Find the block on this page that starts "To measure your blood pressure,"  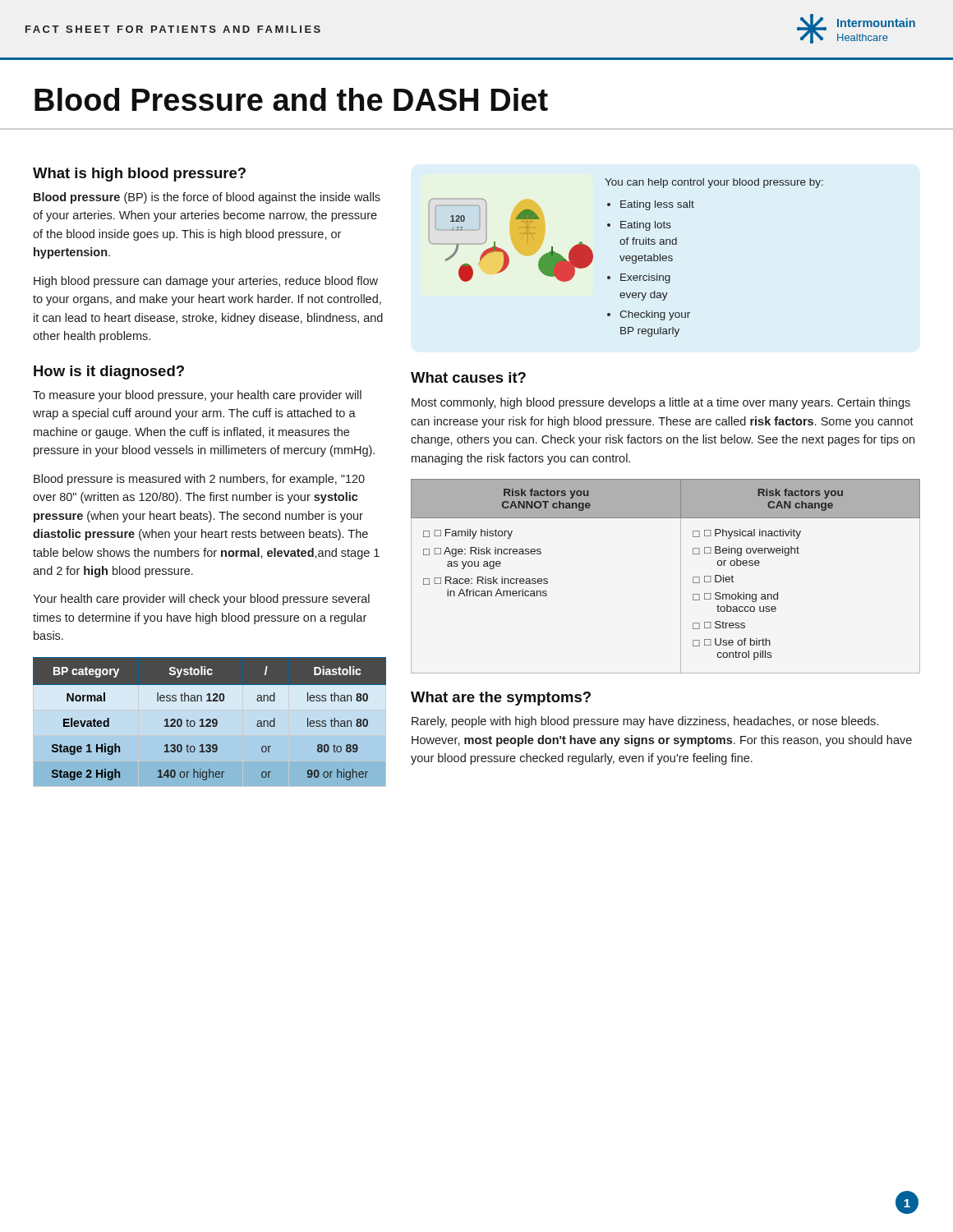click(204, 423)
